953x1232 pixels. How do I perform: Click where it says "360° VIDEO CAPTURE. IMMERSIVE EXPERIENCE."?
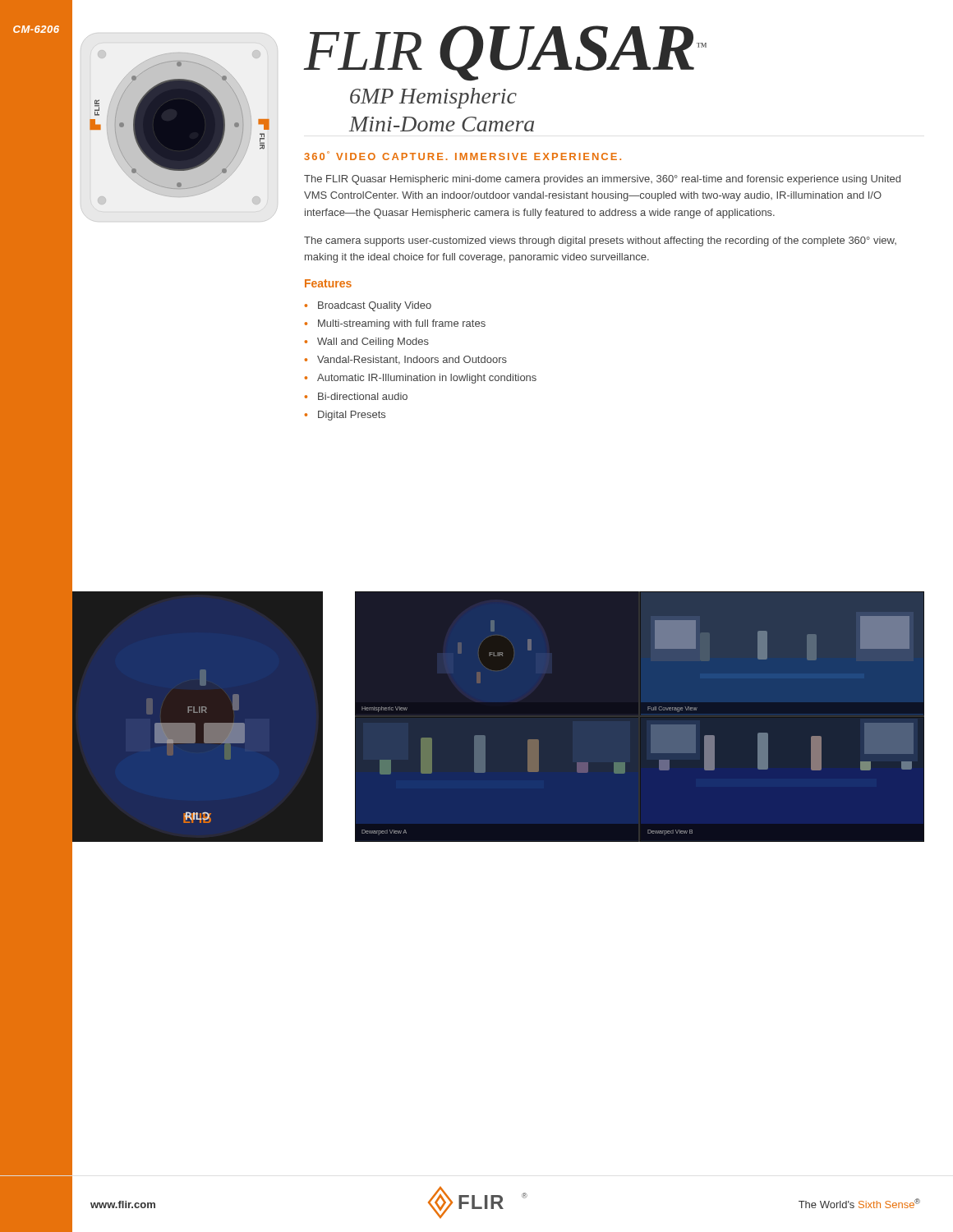tap(464, 156)
